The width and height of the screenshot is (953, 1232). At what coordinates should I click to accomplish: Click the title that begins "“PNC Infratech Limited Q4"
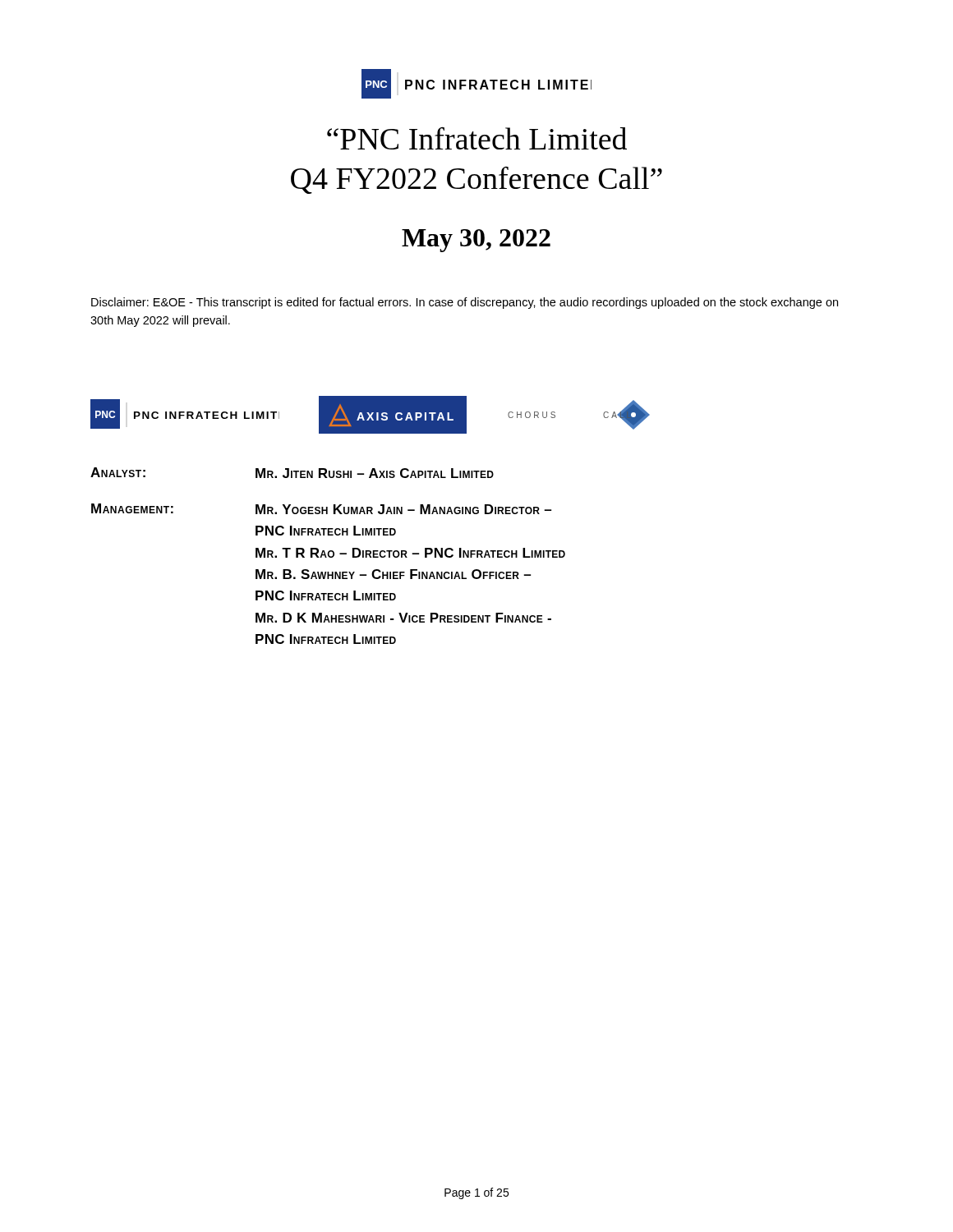tap(476, 158)
